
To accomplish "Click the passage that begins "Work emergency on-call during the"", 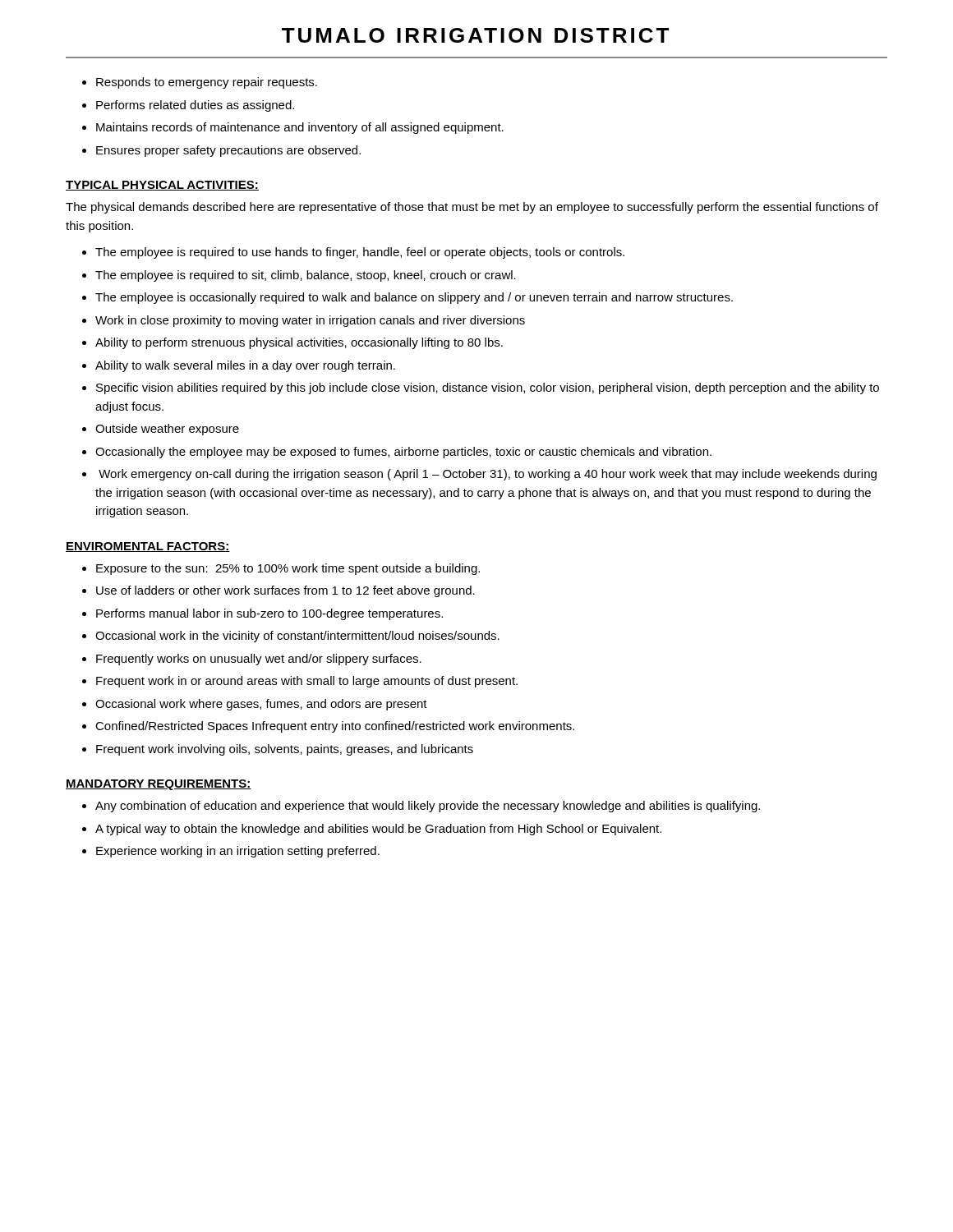I will [486, 492].
